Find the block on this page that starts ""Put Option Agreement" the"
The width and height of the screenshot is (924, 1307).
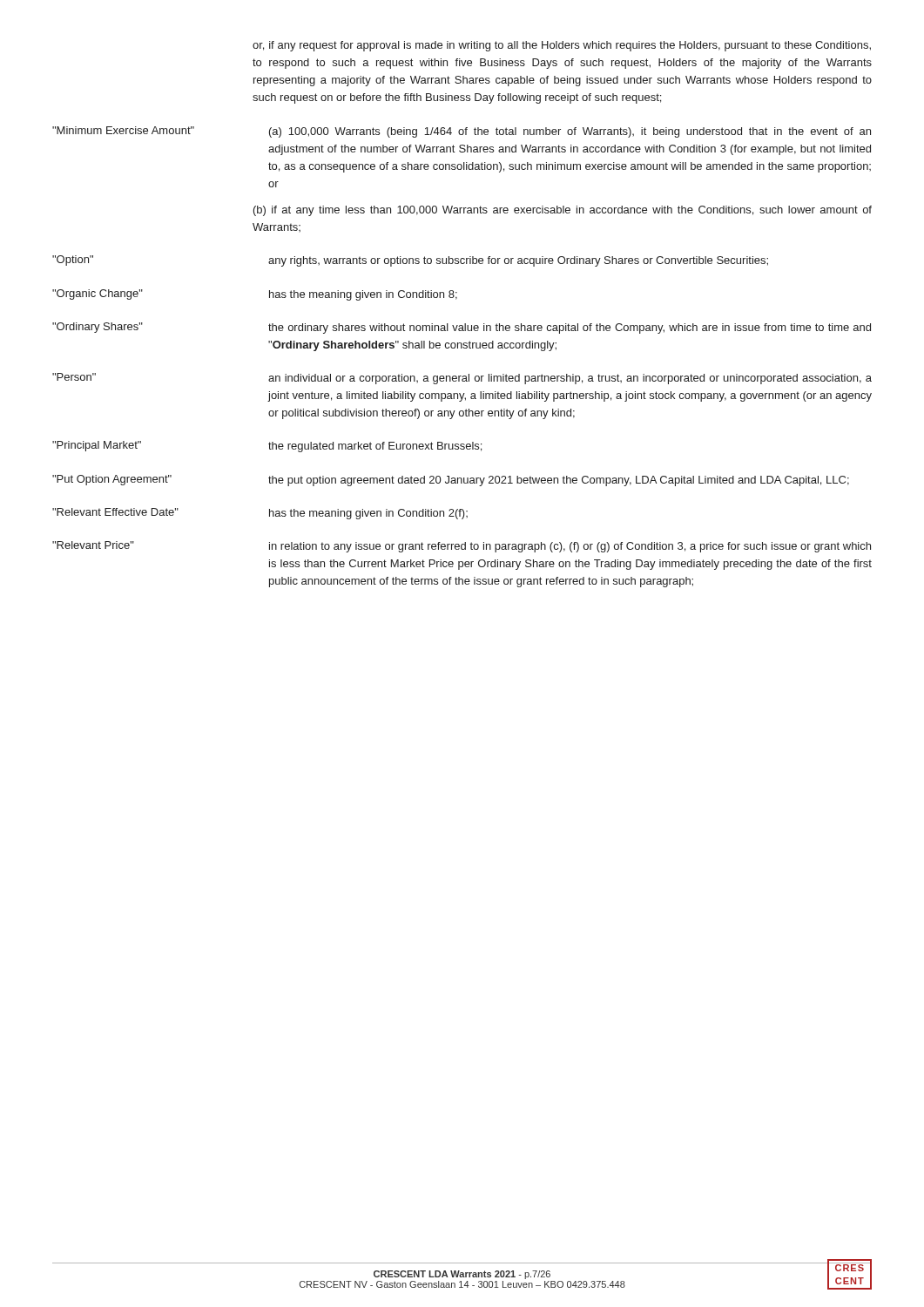point(462,480)
